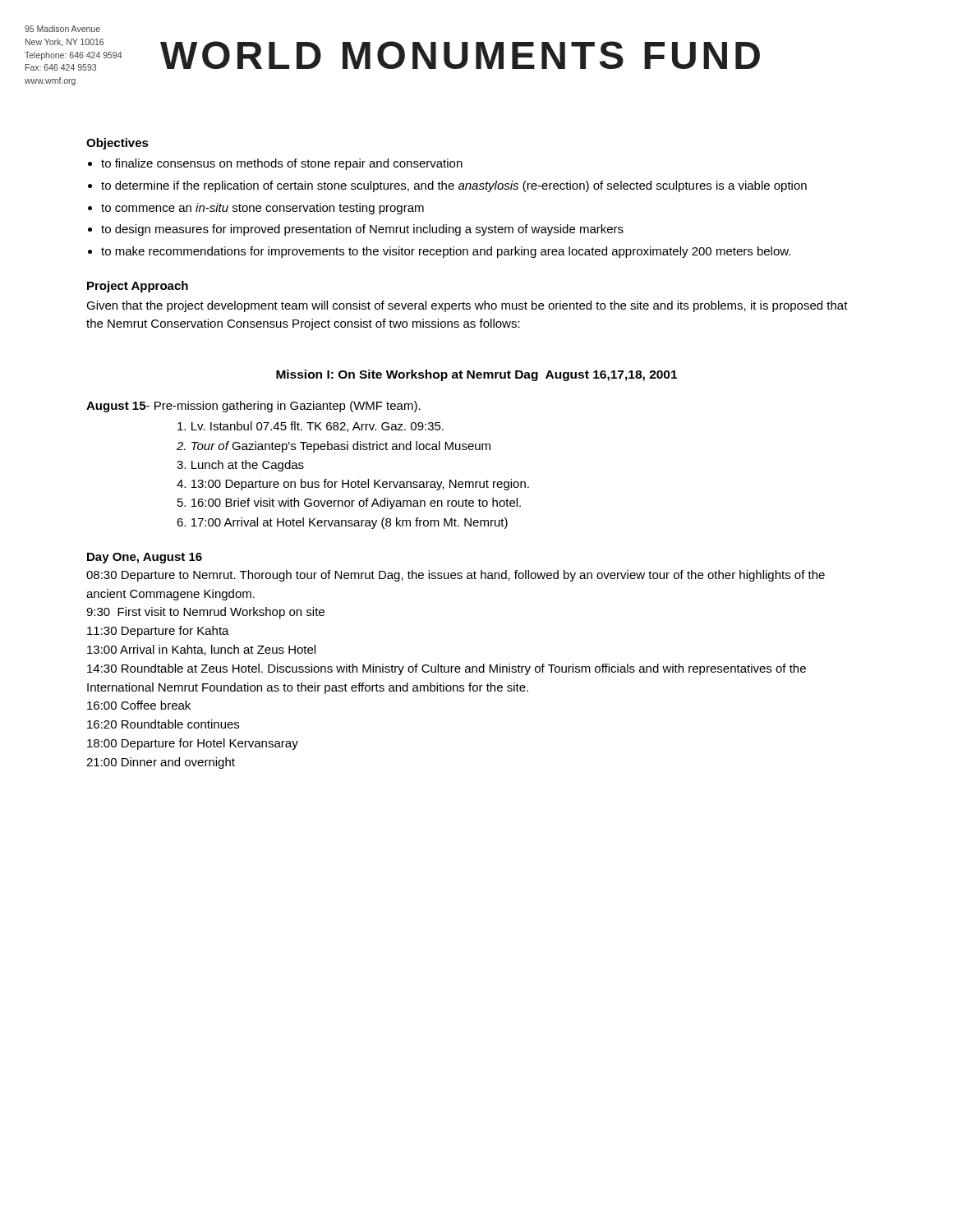Viewport: 953px width, 1232px height.
Task: Find the title that says "WORLD MONUMENTS FUND"
Action: 462,55
